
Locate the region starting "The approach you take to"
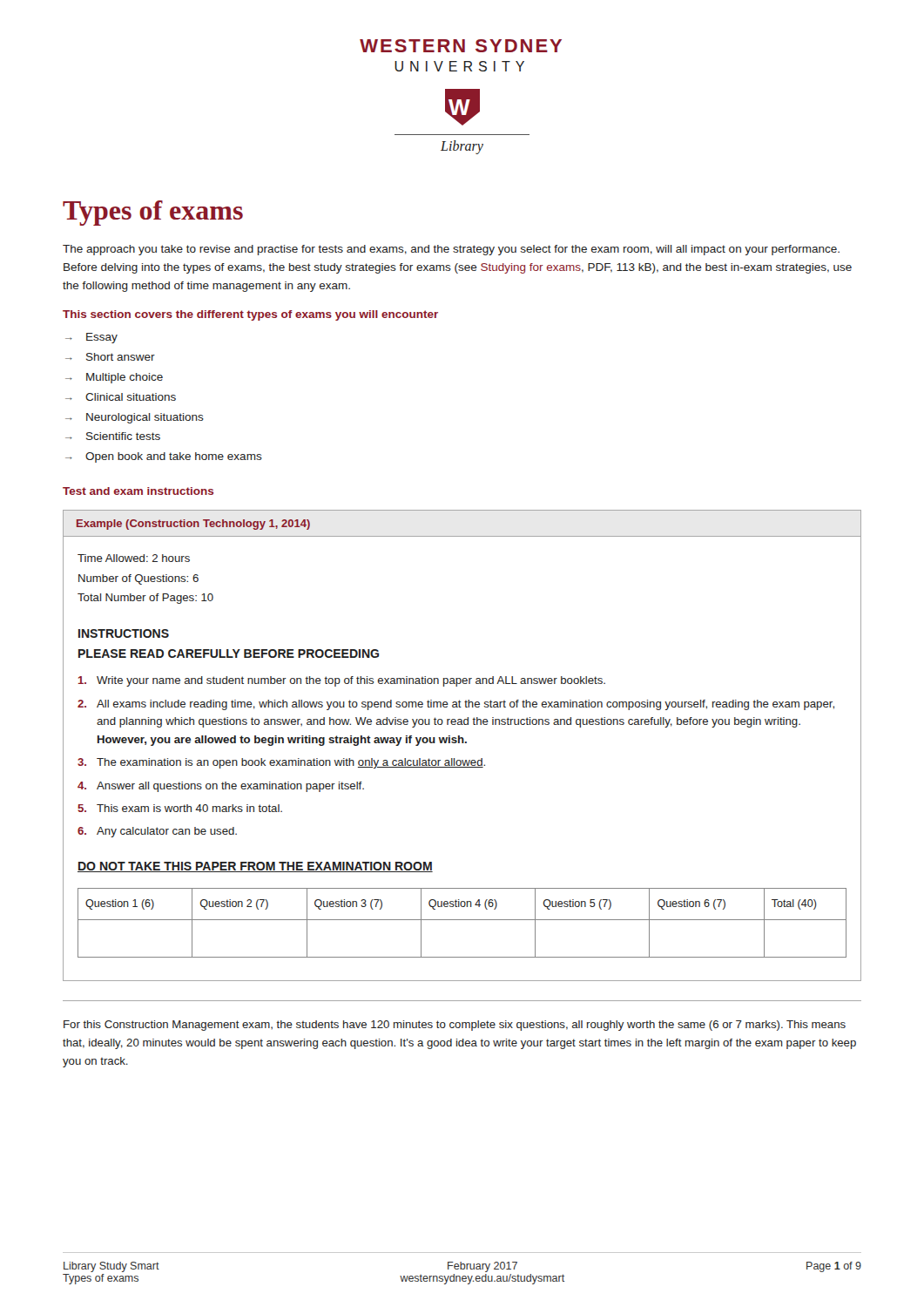[x=457, y=267]
